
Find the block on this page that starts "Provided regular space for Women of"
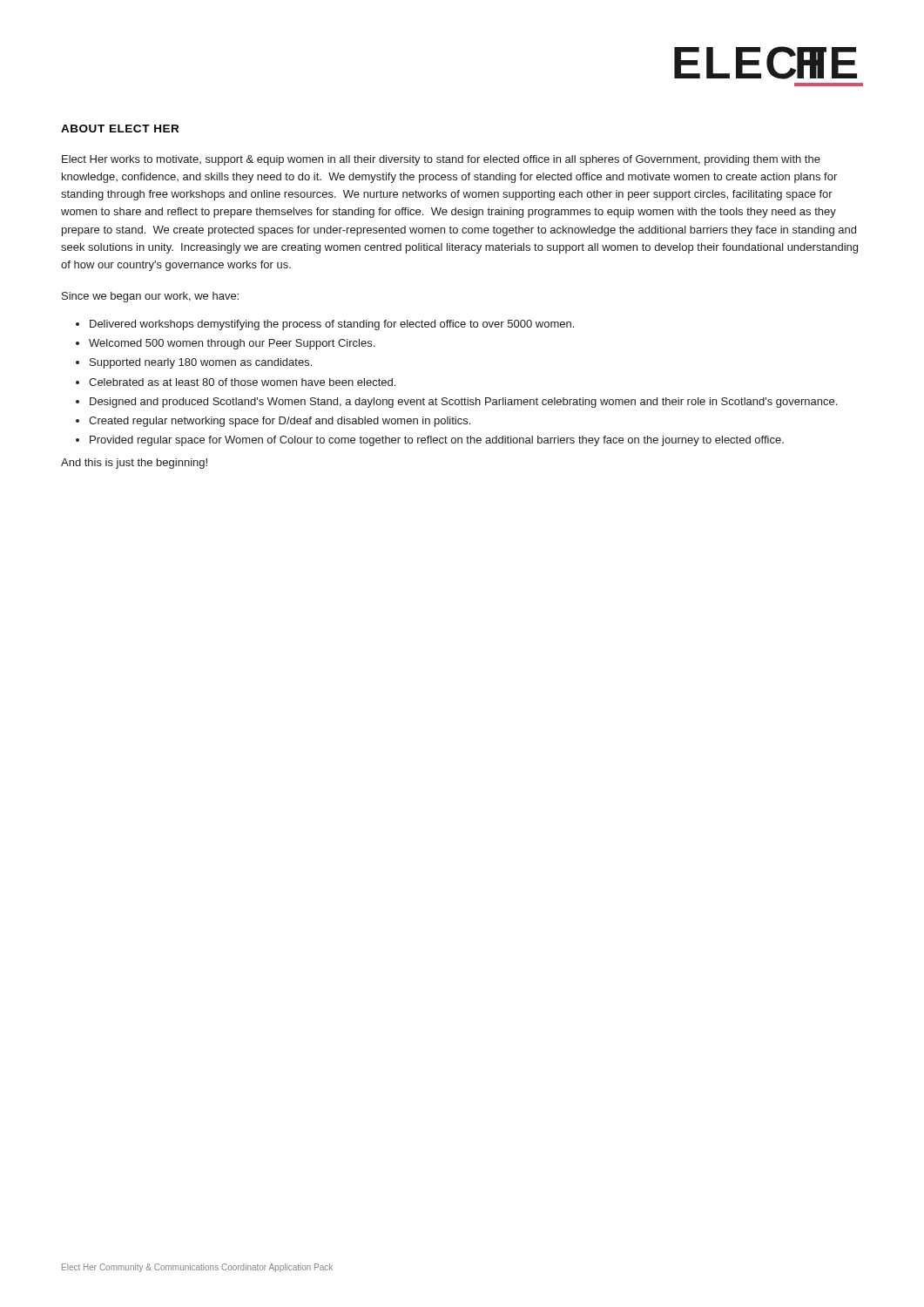pos(437,440)
